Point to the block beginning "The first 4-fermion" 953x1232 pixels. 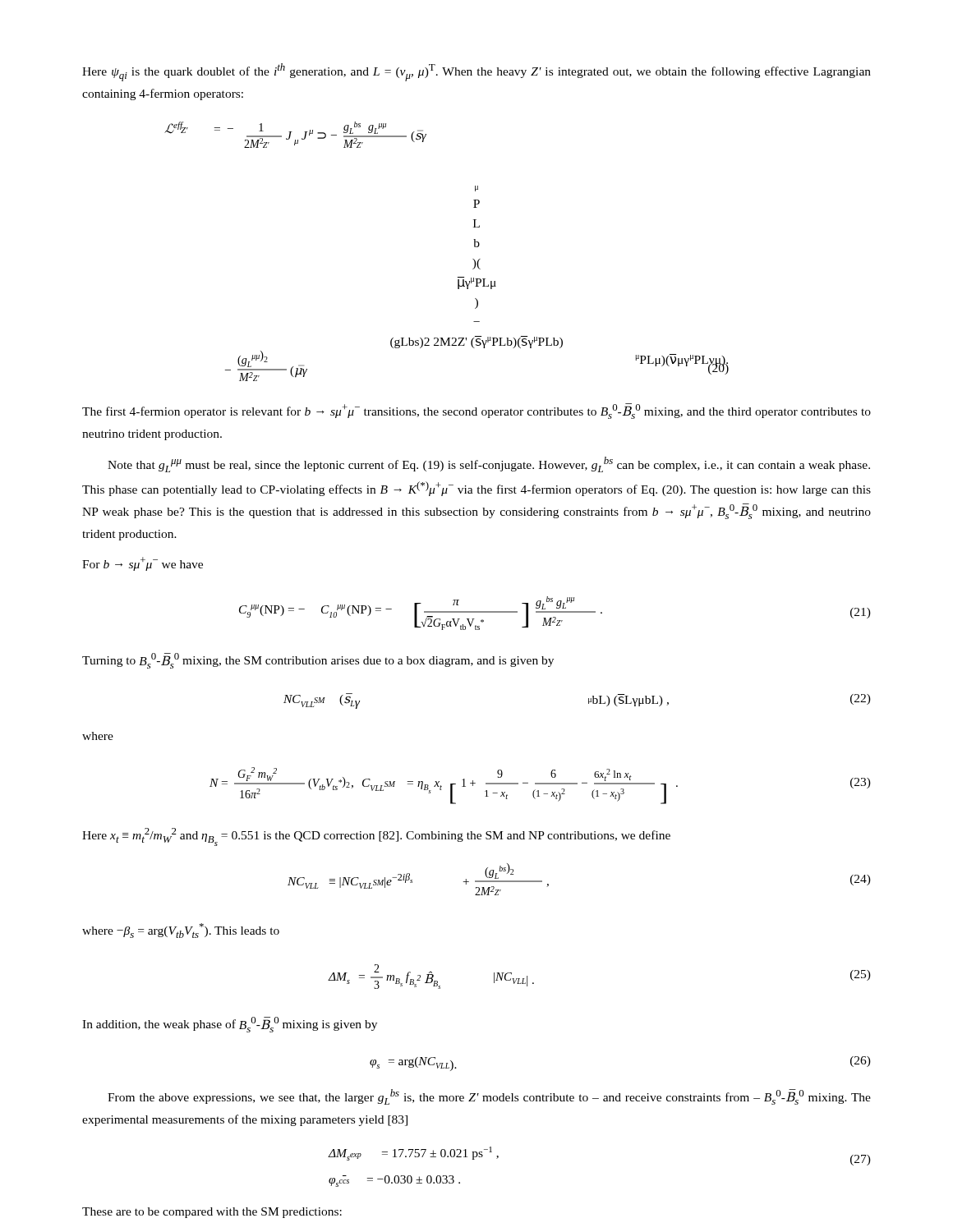tap(476, 421)
